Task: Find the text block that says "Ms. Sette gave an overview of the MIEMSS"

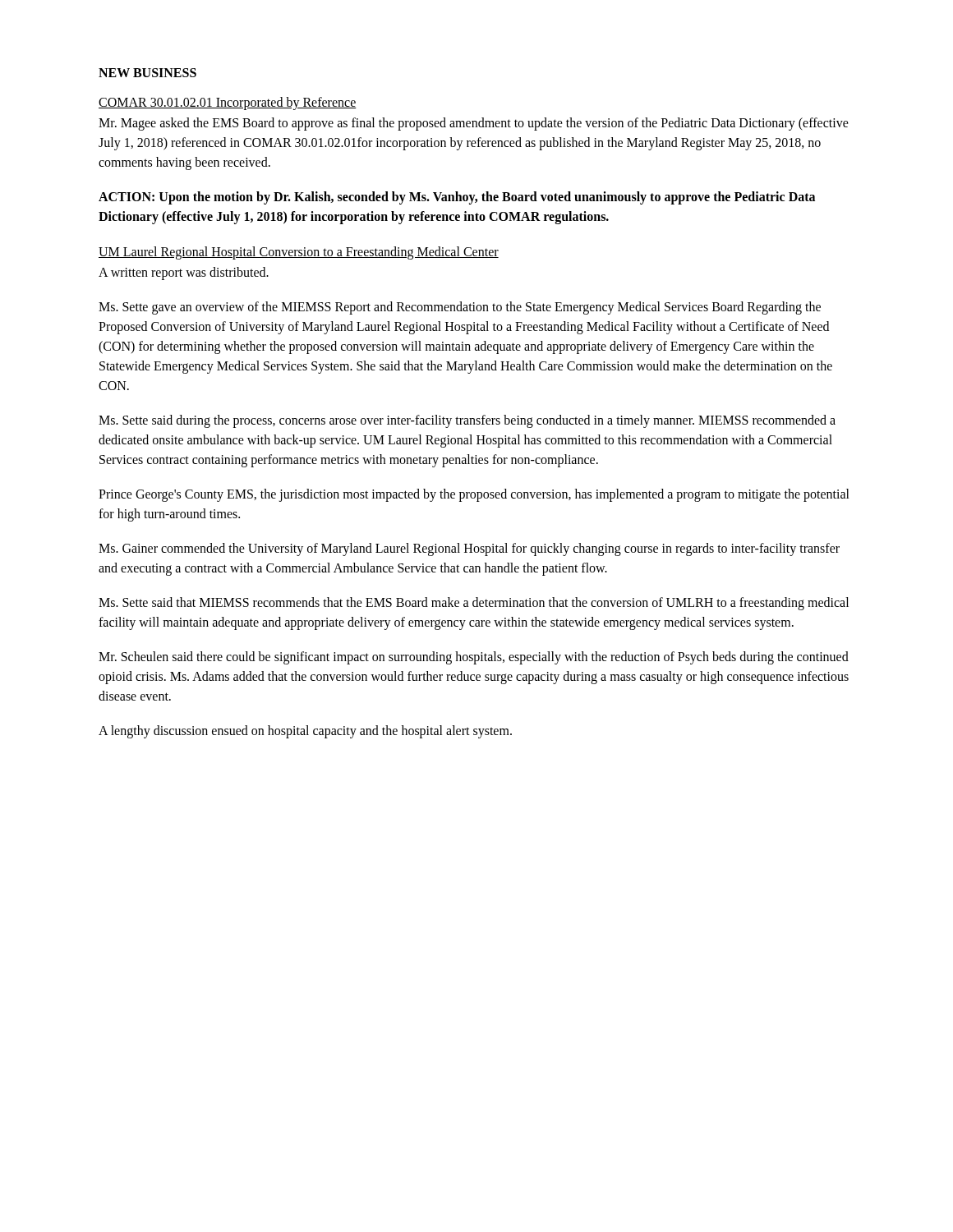Action: [465, 346]
